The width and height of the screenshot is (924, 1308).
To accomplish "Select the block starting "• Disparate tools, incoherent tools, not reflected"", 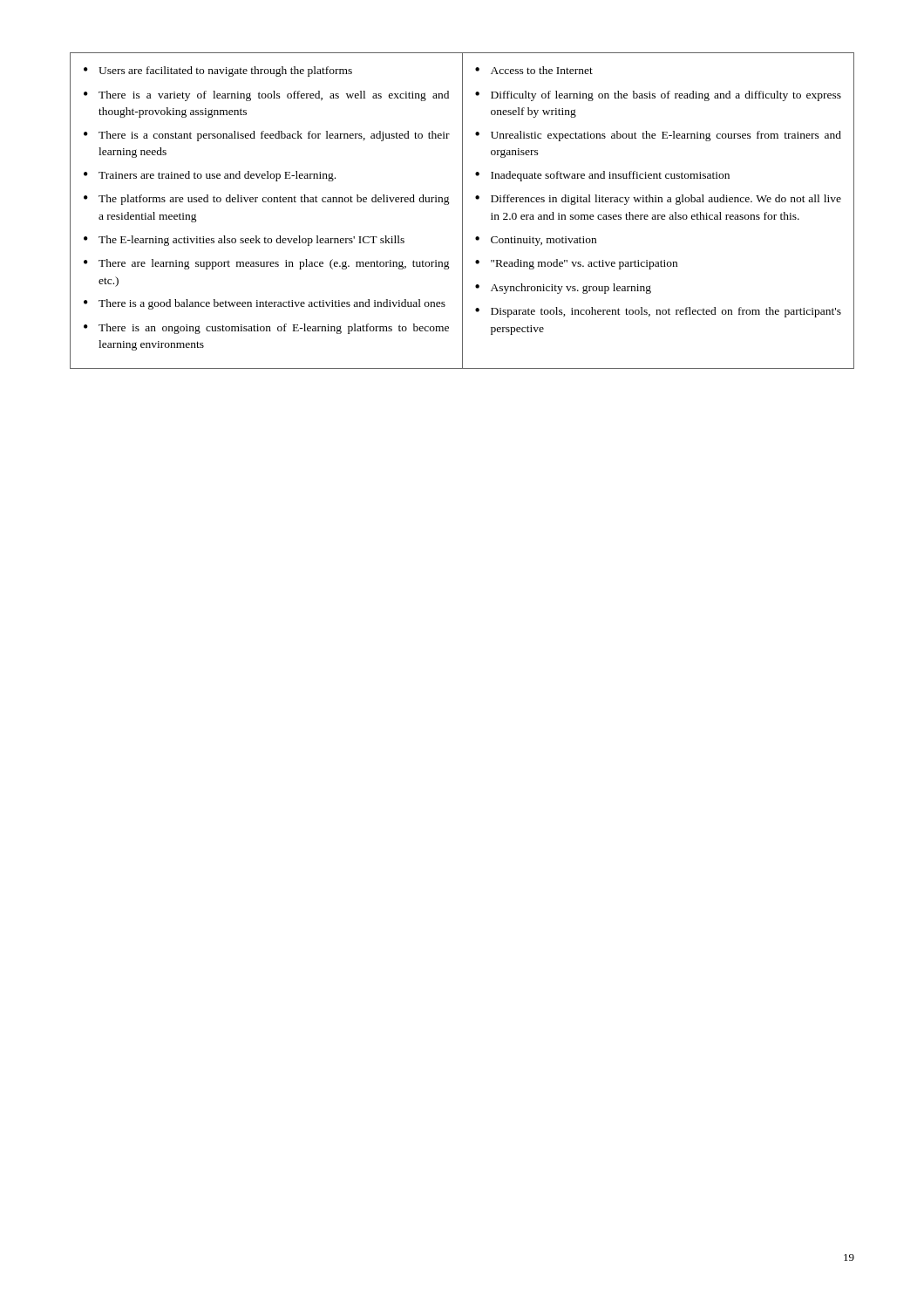I will (x=658, y=320).
